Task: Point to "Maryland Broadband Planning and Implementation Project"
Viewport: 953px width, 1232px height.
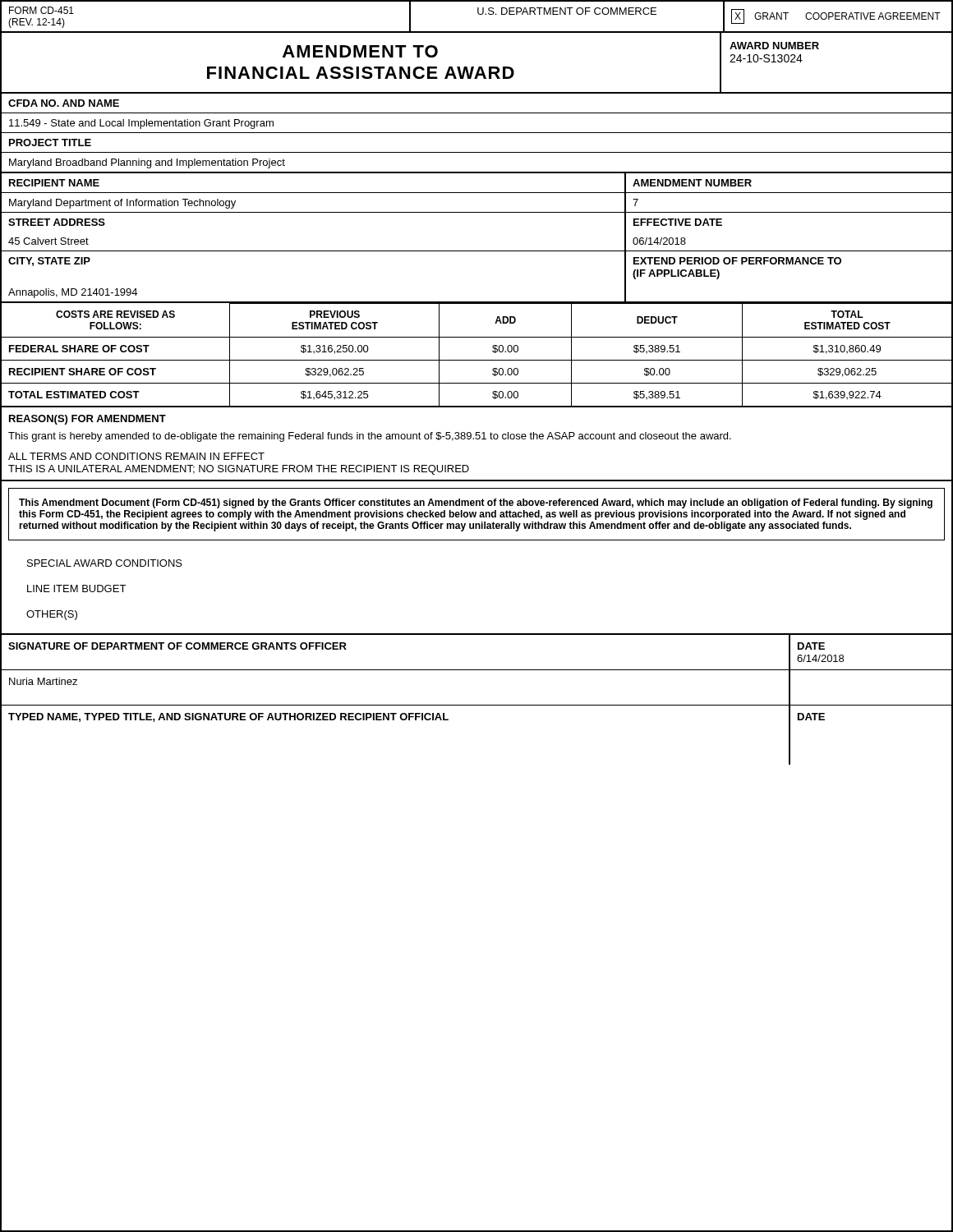Action: click(x=147, y=162)
